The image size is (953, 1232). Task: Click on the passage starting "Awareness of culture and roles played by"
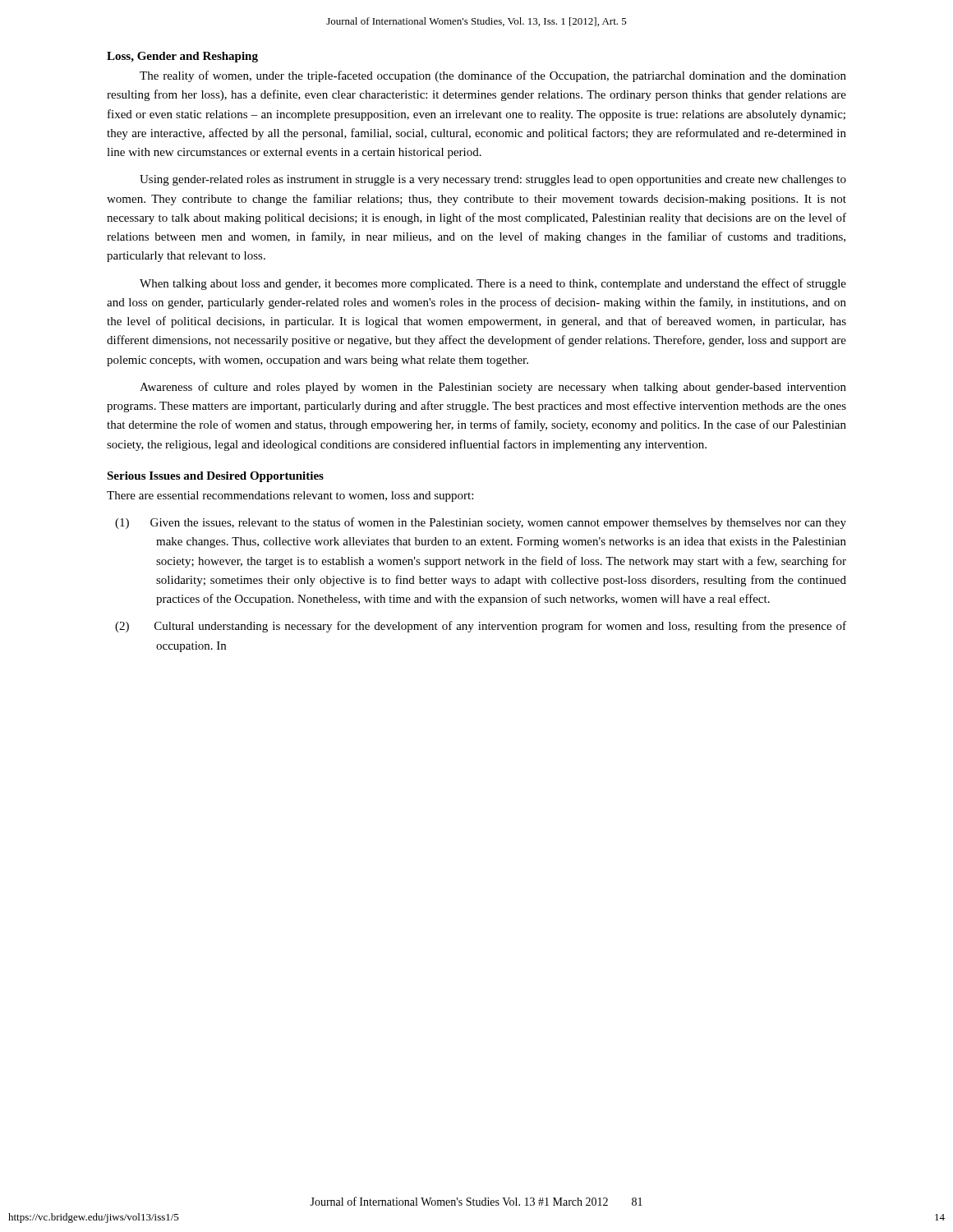[x=476, y=415]
